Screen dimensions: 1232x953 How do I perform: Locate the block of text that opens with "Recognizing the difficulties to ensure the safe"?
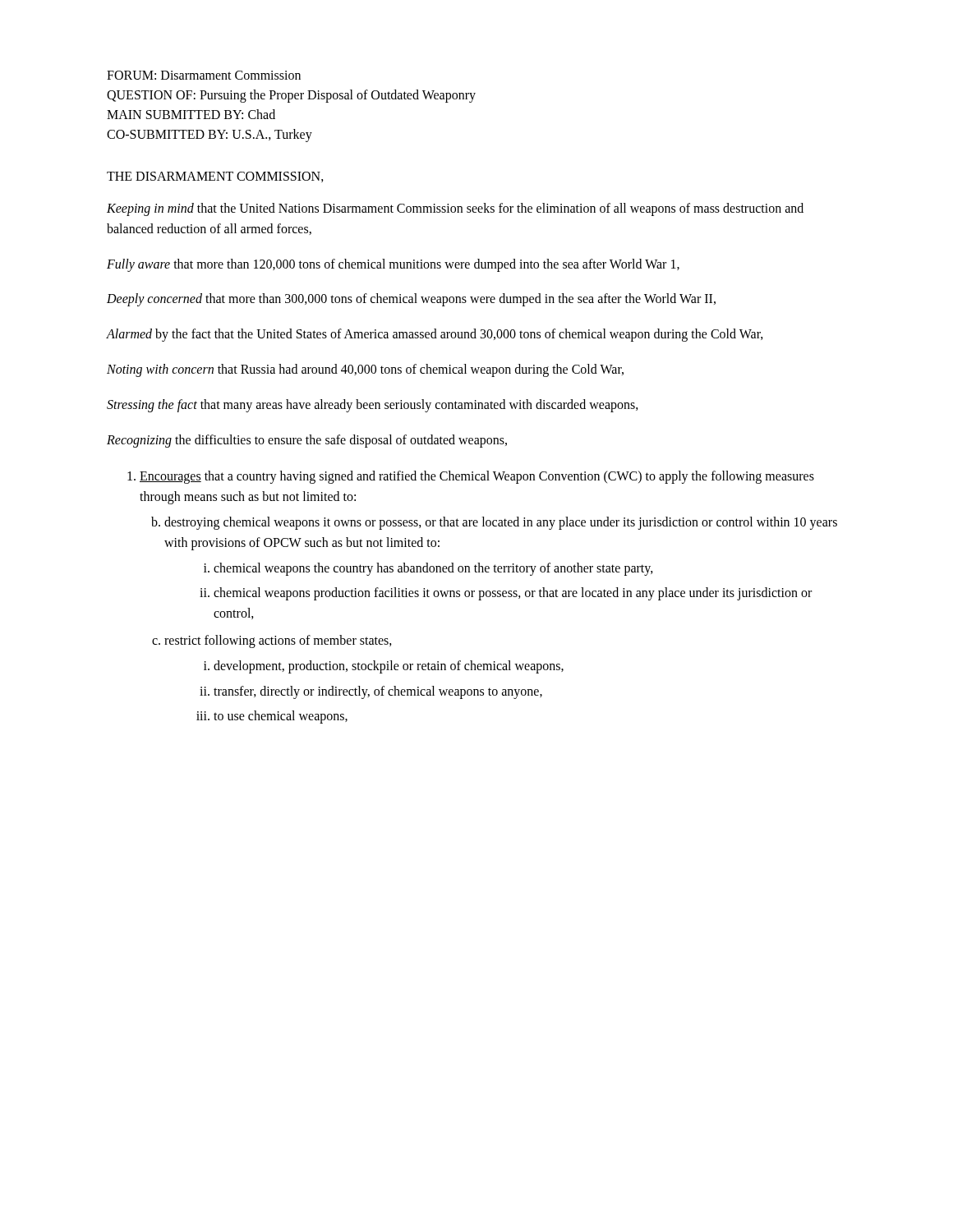(307, 440)
